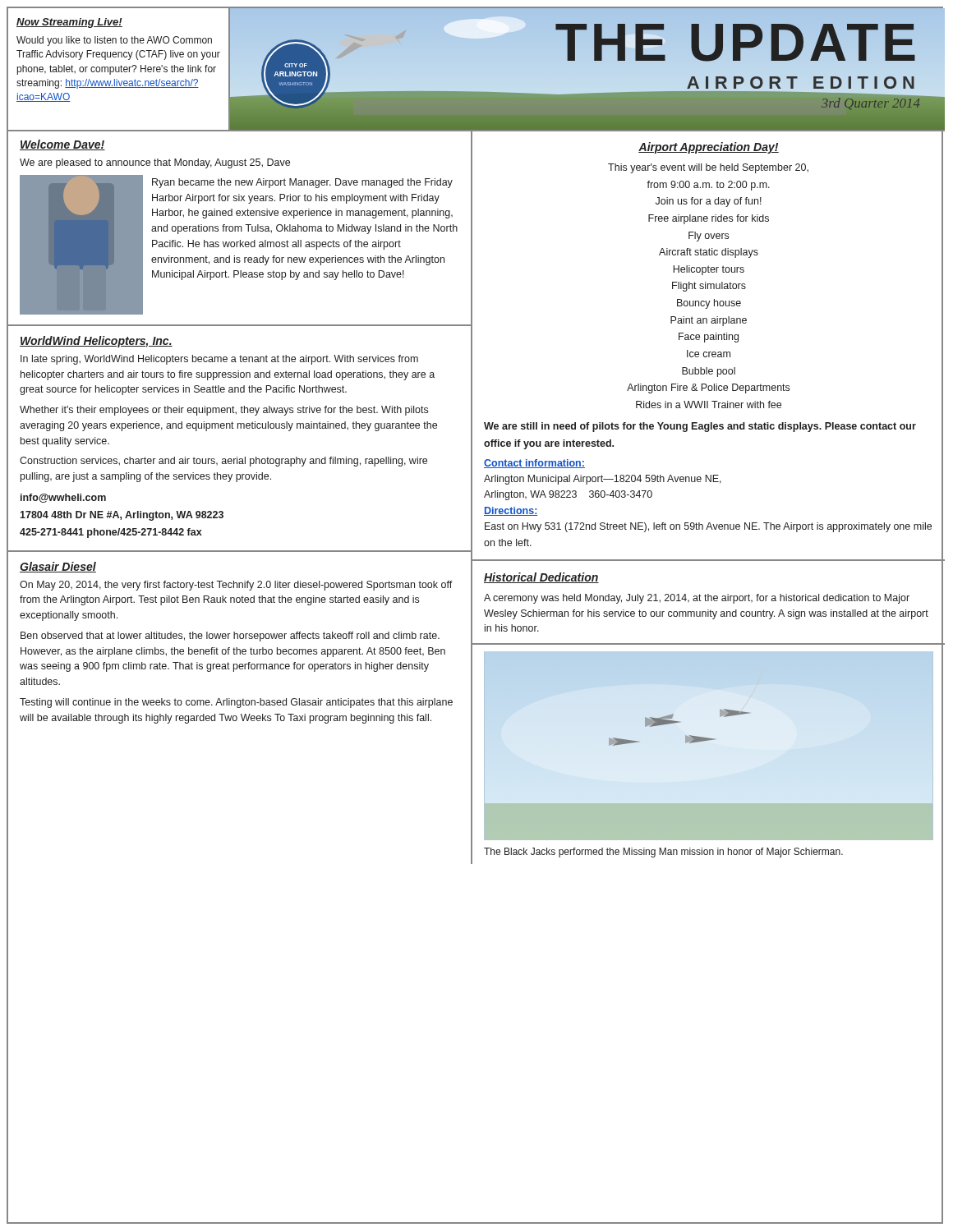Locate the block of text that opens with "Testing will continue in"
The height and width of the screenshot is (1232, 953).
coord(239,710)
